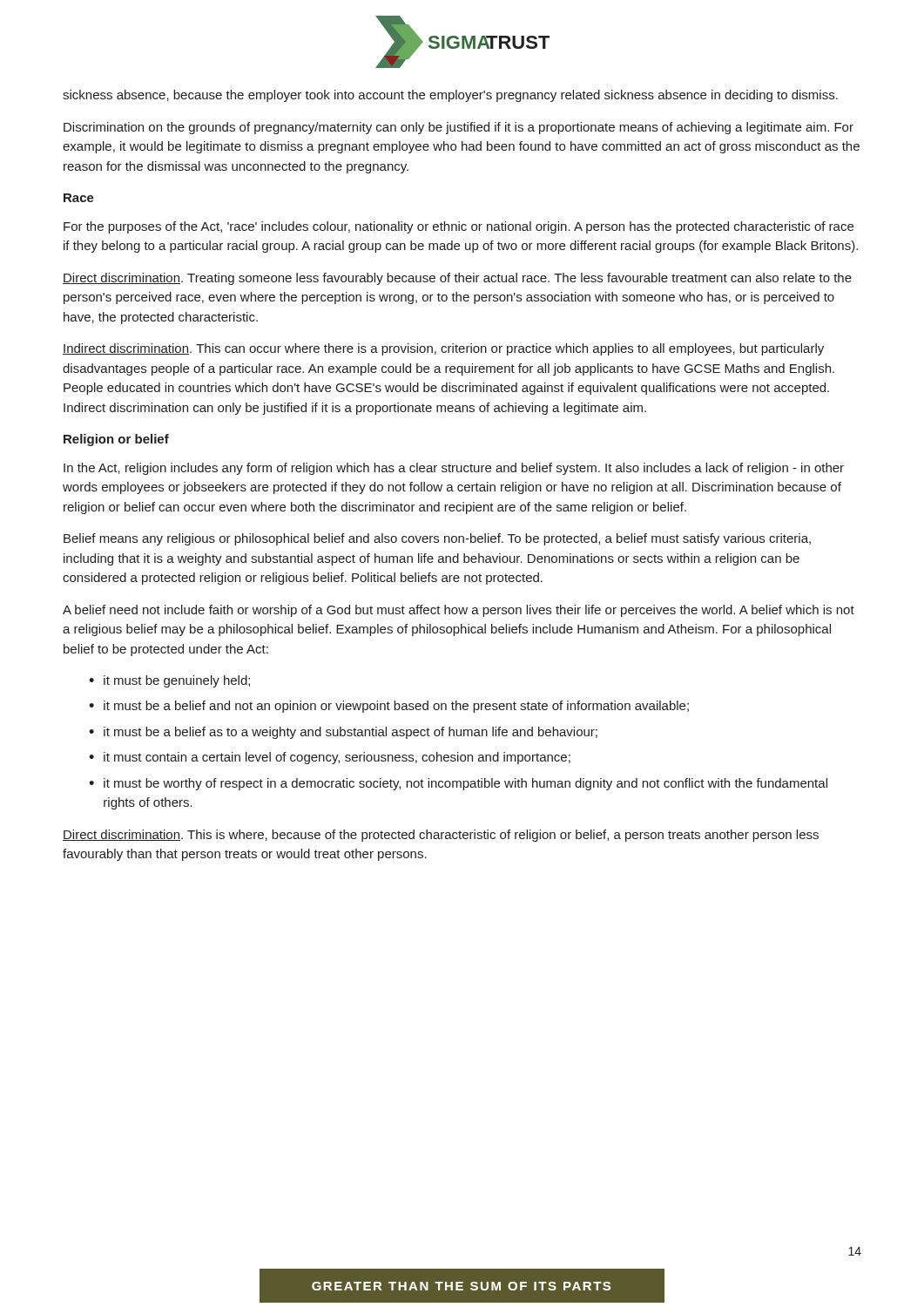Locate the list item that says "• it must be worthy of respect"
924x1307 pixels.
point(475,793)
